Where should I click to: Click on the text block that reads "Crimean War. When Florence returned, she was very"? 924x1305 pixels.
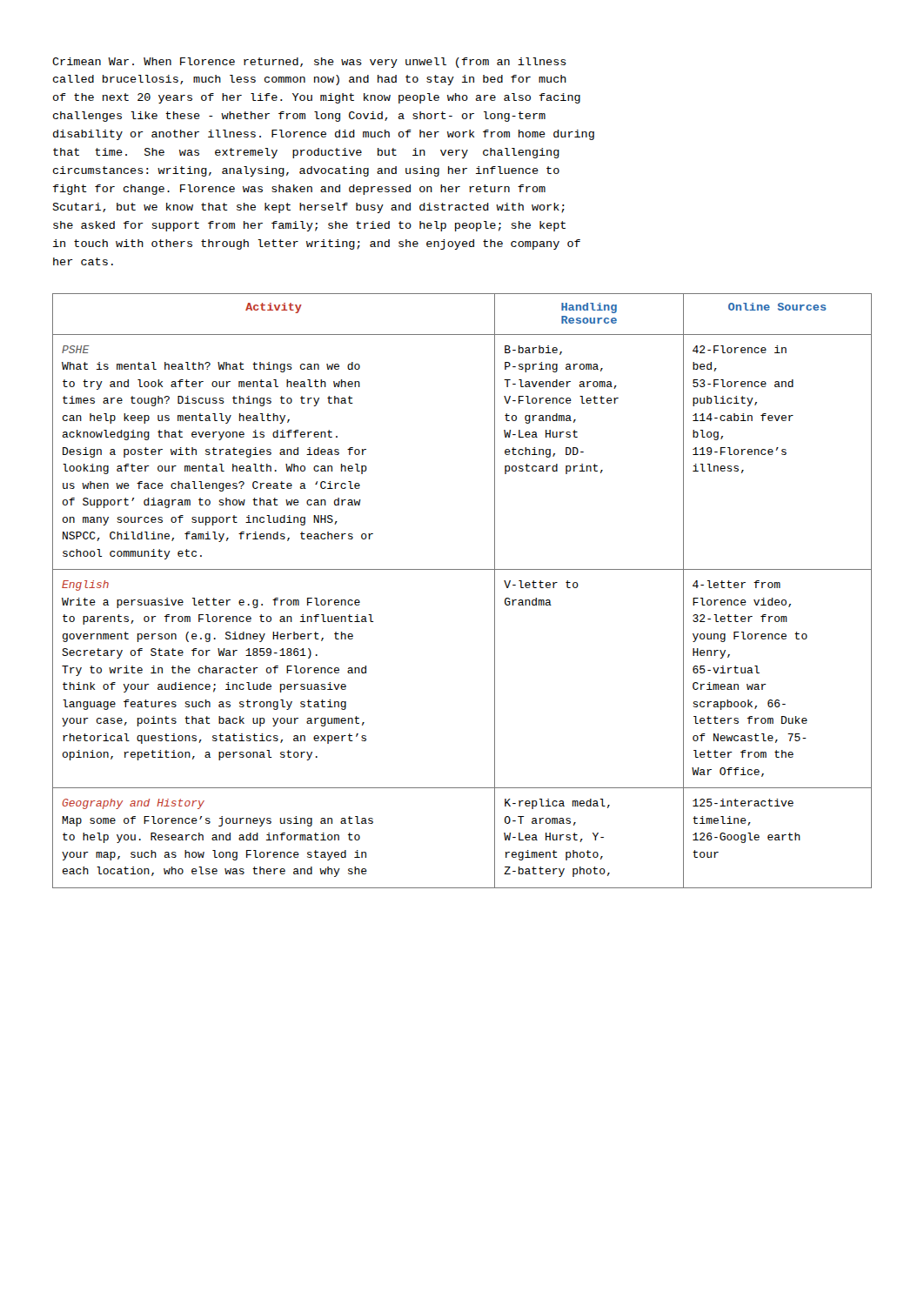coord(462,163)
